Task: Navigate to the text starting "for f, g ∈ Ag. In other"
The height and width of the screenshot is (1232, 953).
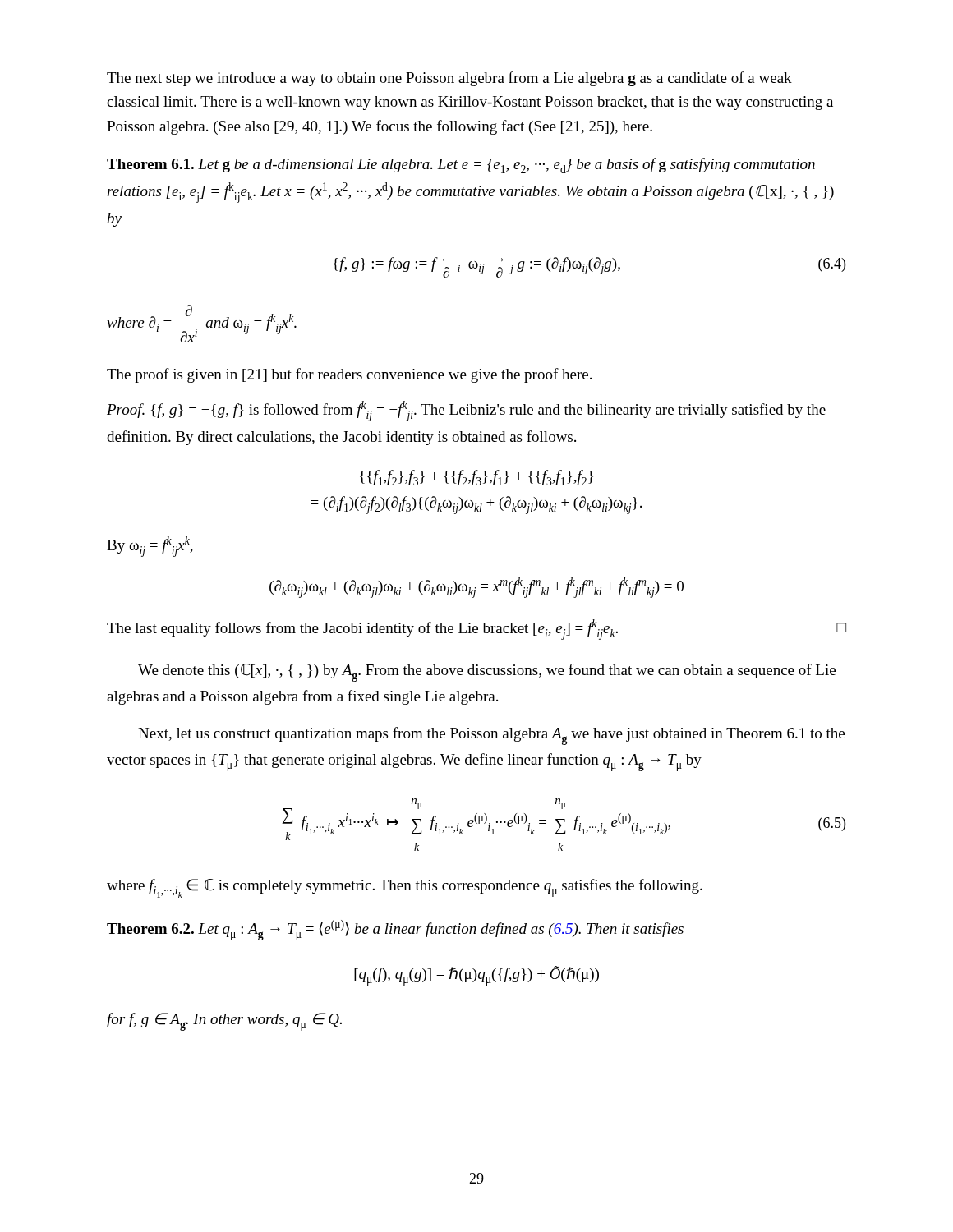Action: (x=224, y=1022)
